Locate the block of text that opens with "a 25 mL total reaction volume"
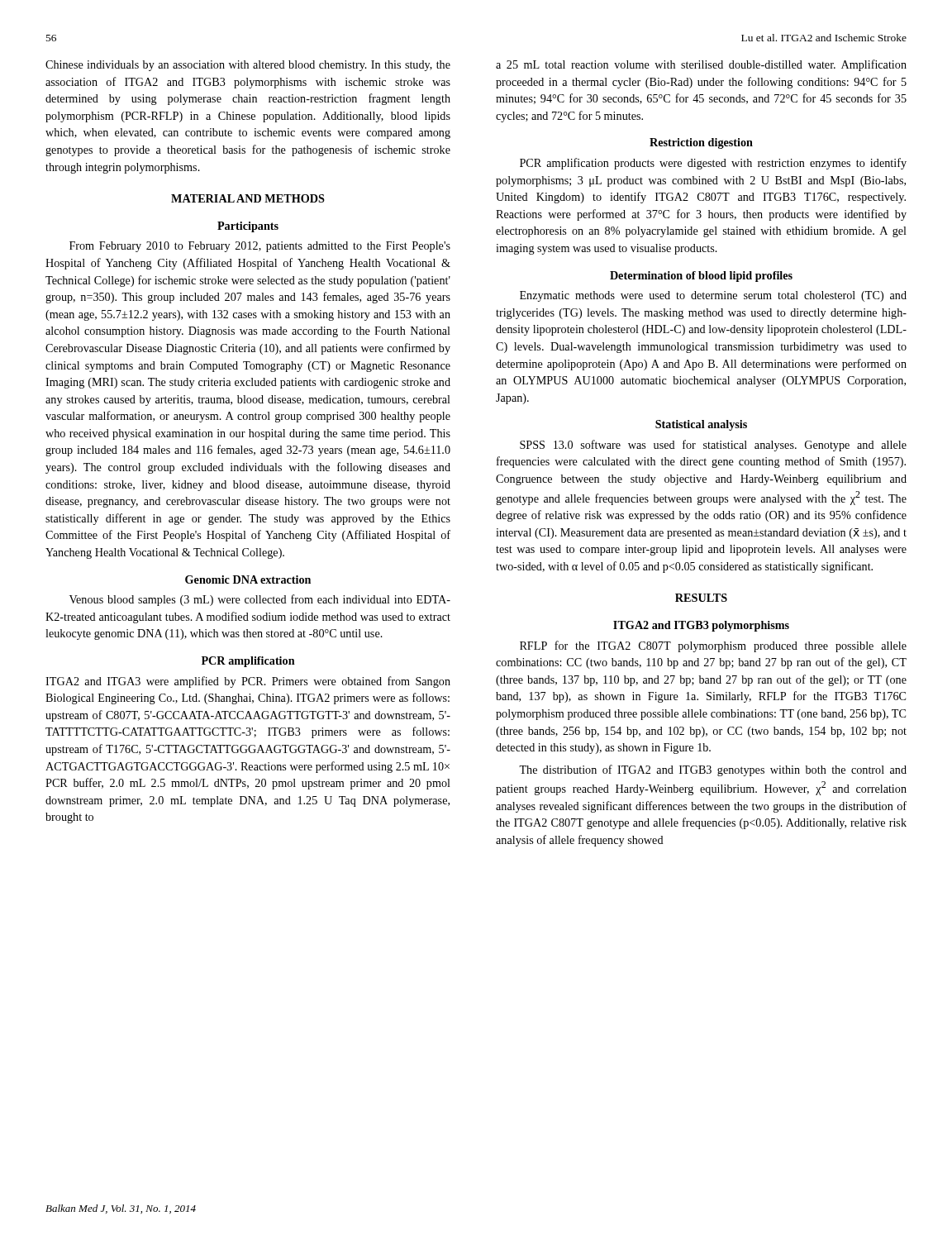 [701, 90]
